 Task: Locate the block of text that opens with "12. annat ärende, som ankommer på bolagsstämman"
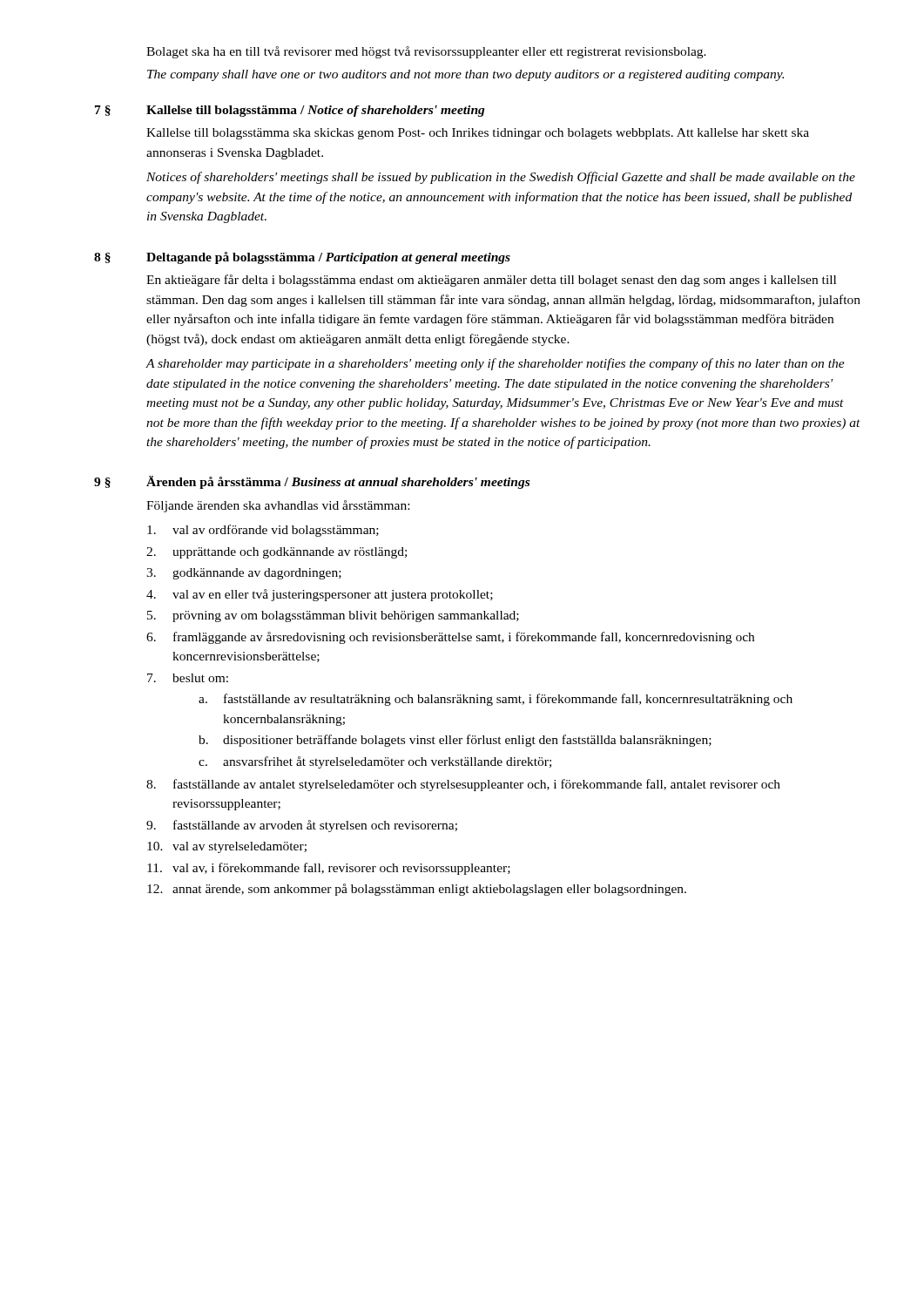504,889
